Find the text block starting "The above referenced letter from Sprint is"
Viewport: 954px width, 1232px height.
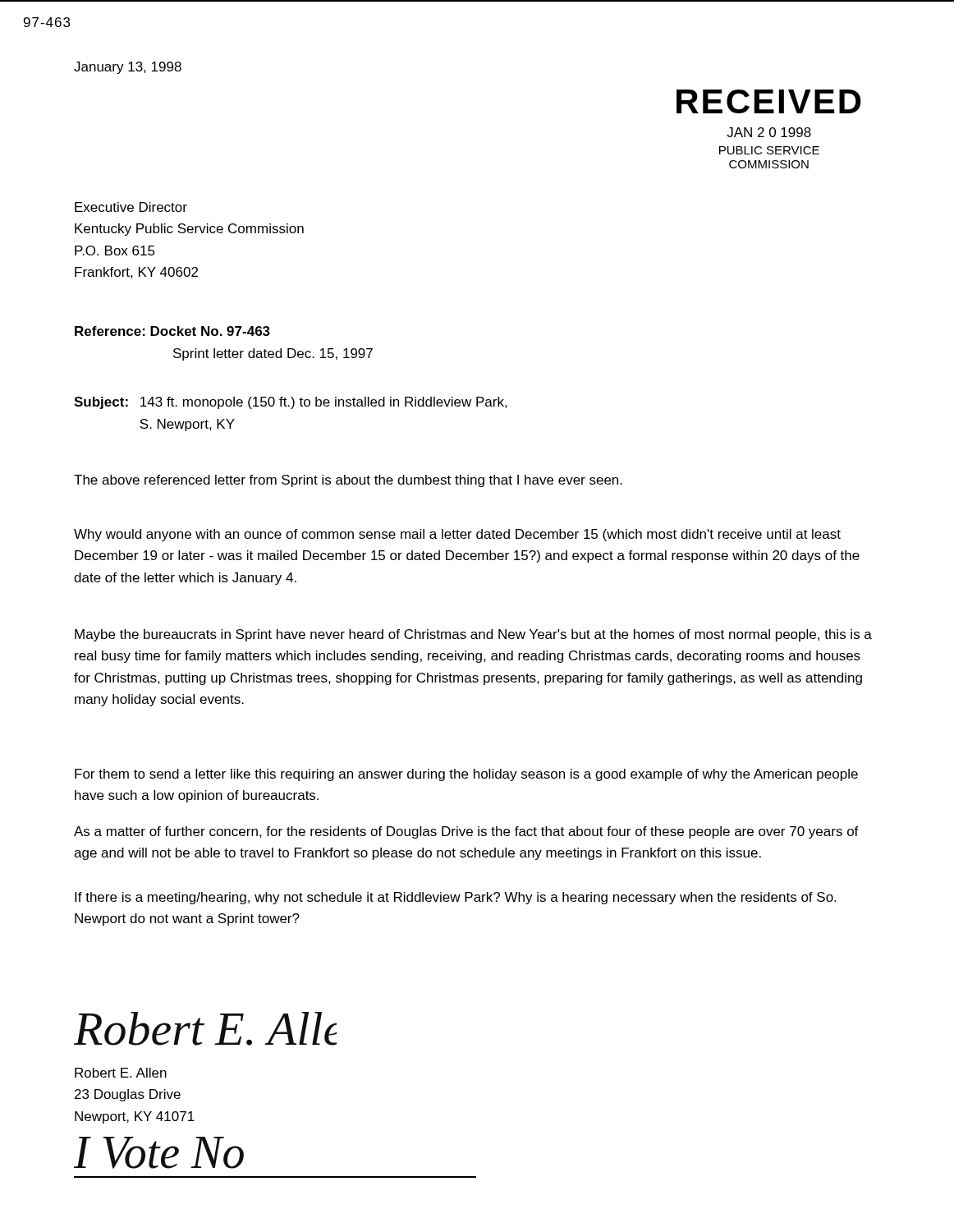(349, 480)
